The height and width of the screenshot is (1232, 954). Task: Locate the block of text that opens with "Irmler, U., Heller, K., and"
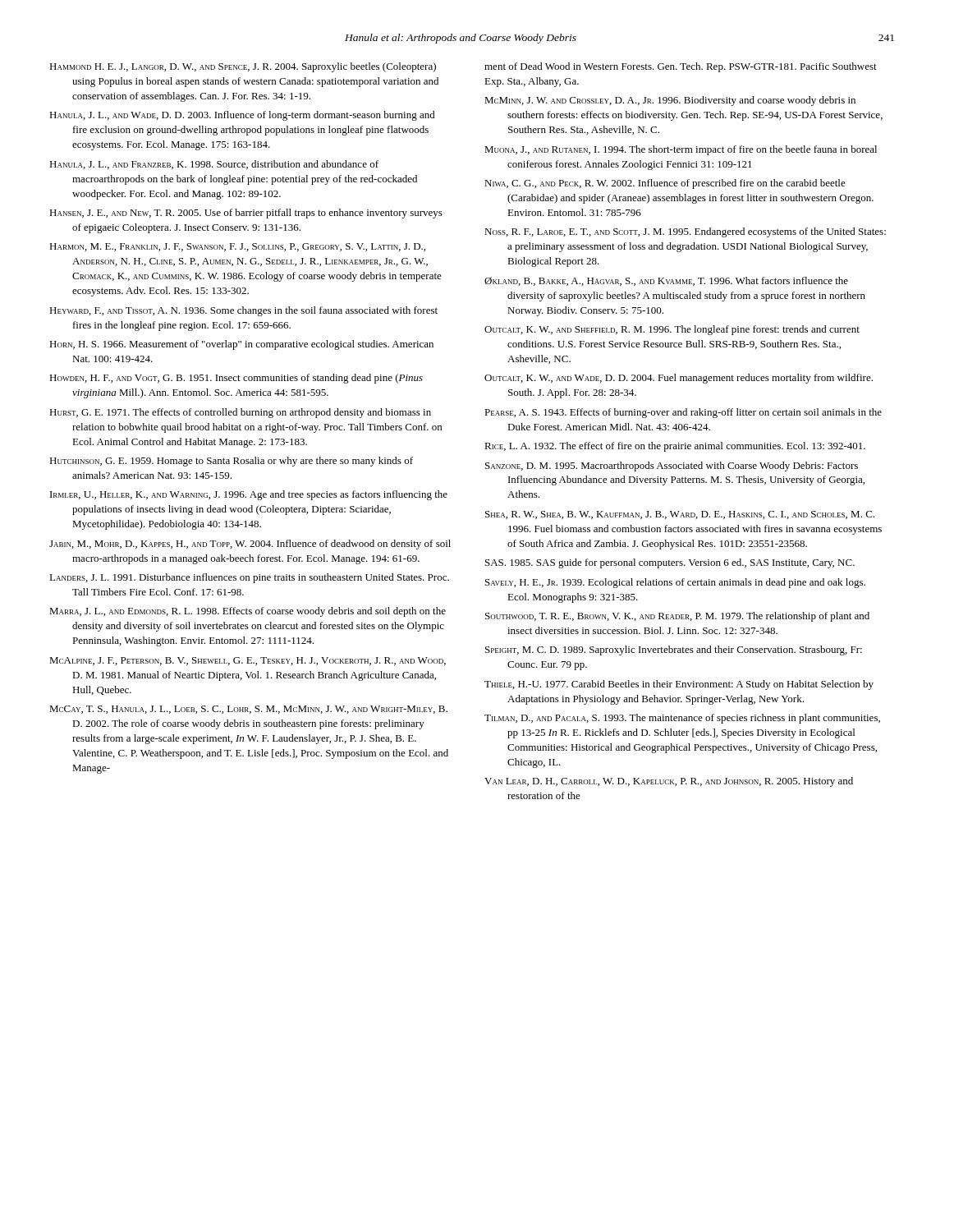pyautogui.click(x=248, y=509)
